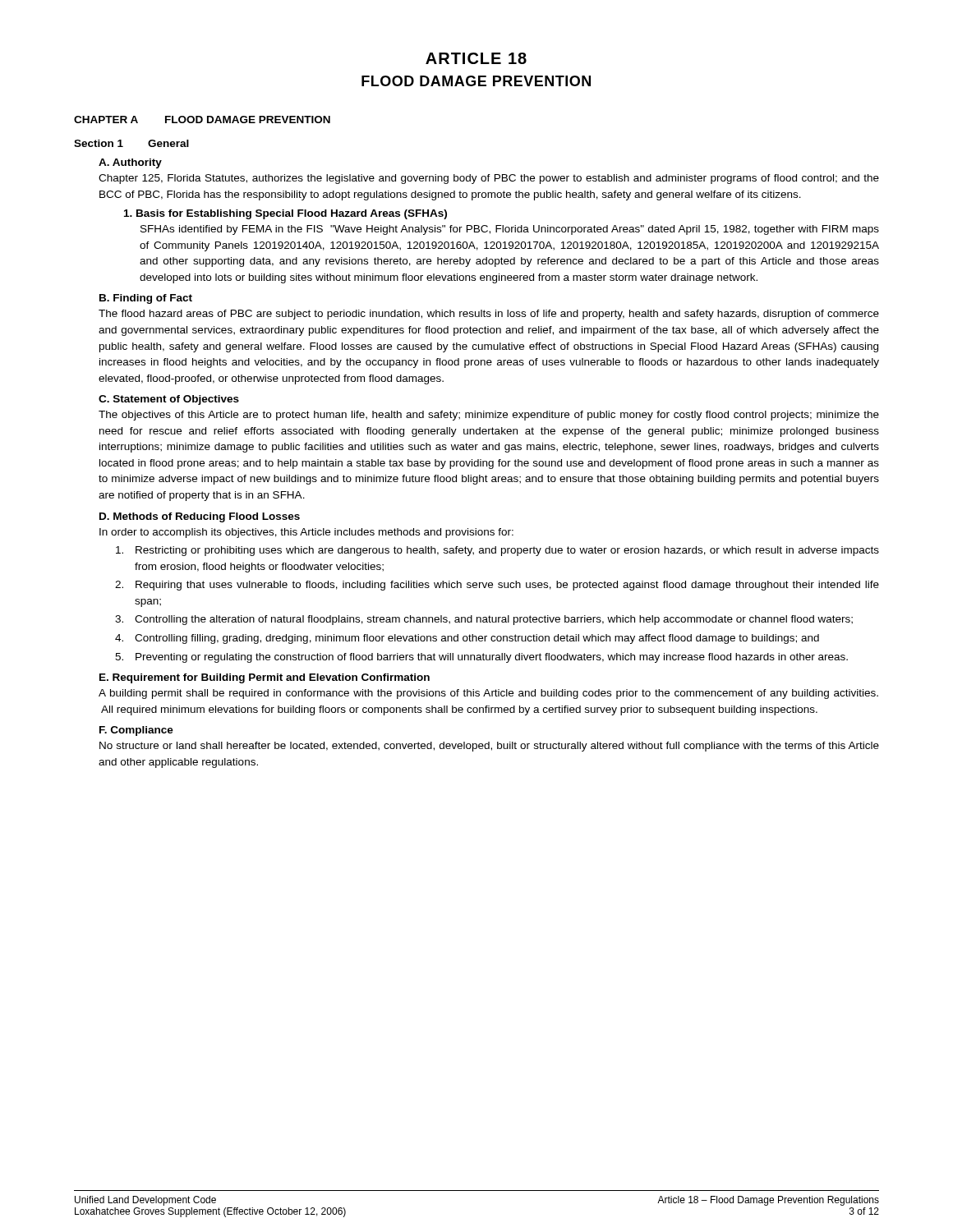Find the title with the text "ARTICLE 18 FLOOD DAMAGE PREVENTION"

(x=476, y=70)
